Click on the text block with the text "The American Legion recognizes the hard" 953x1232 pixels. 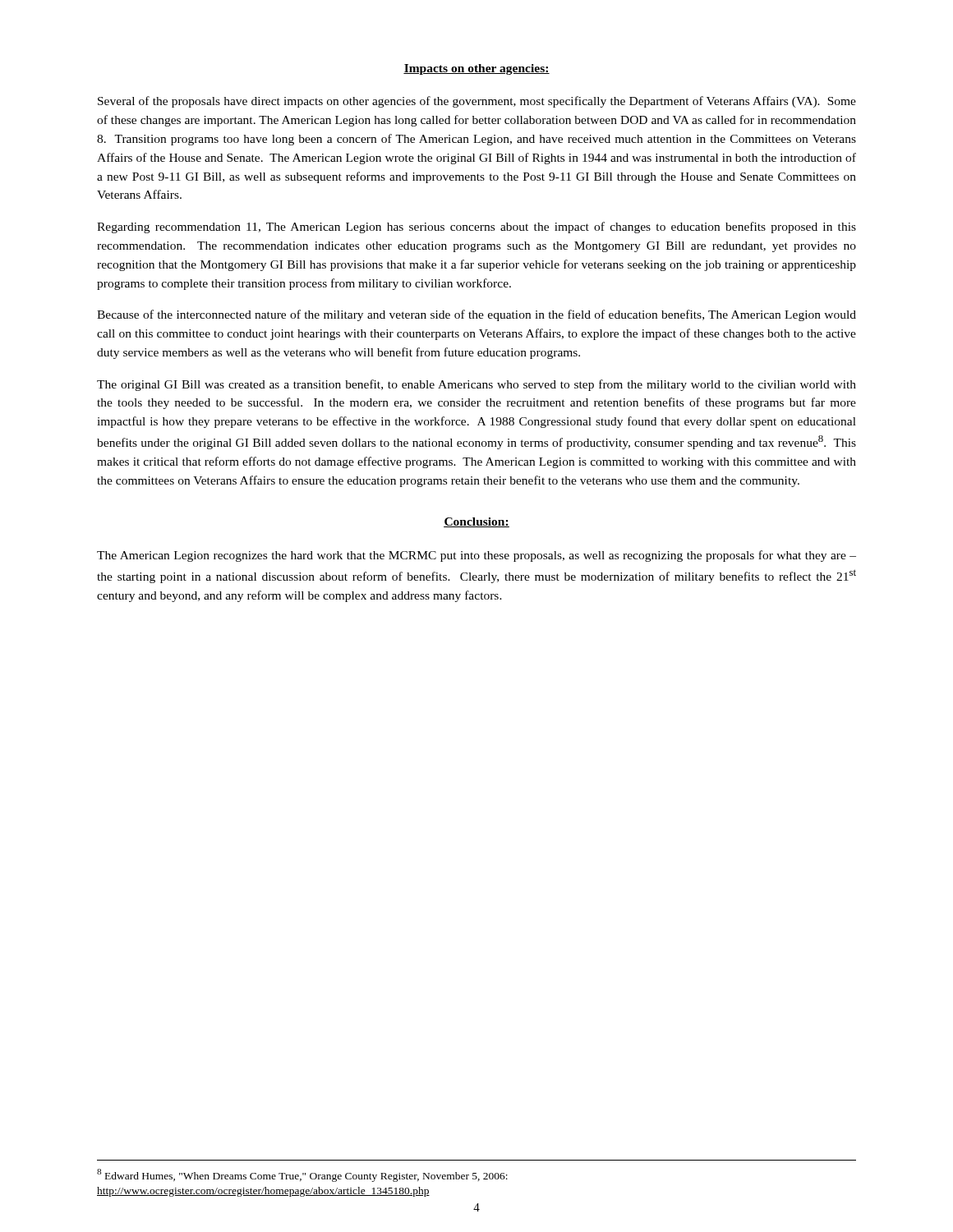[476, 575]
